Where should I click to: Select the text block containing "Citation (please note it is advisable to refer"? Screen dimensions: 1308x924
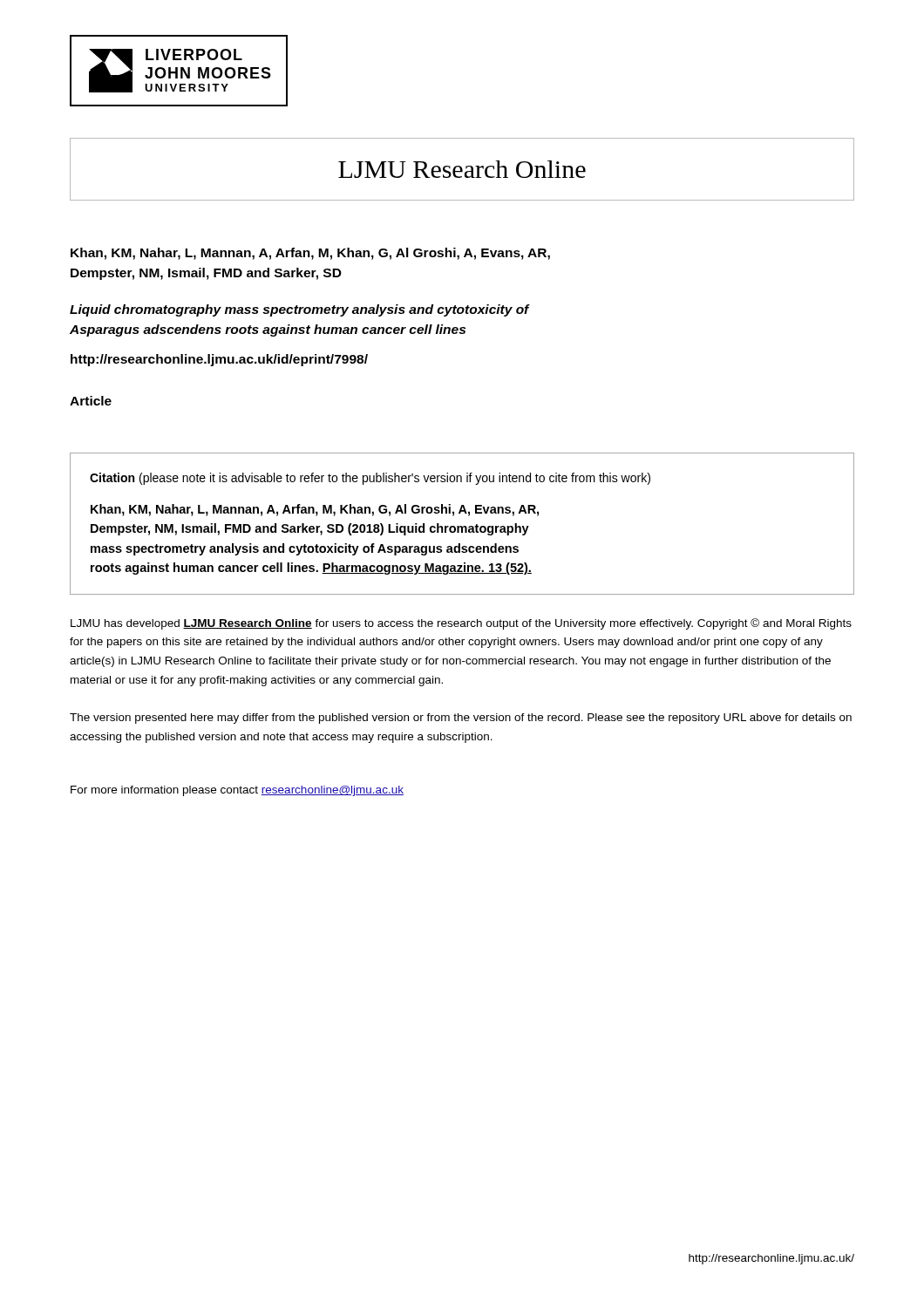462,524
